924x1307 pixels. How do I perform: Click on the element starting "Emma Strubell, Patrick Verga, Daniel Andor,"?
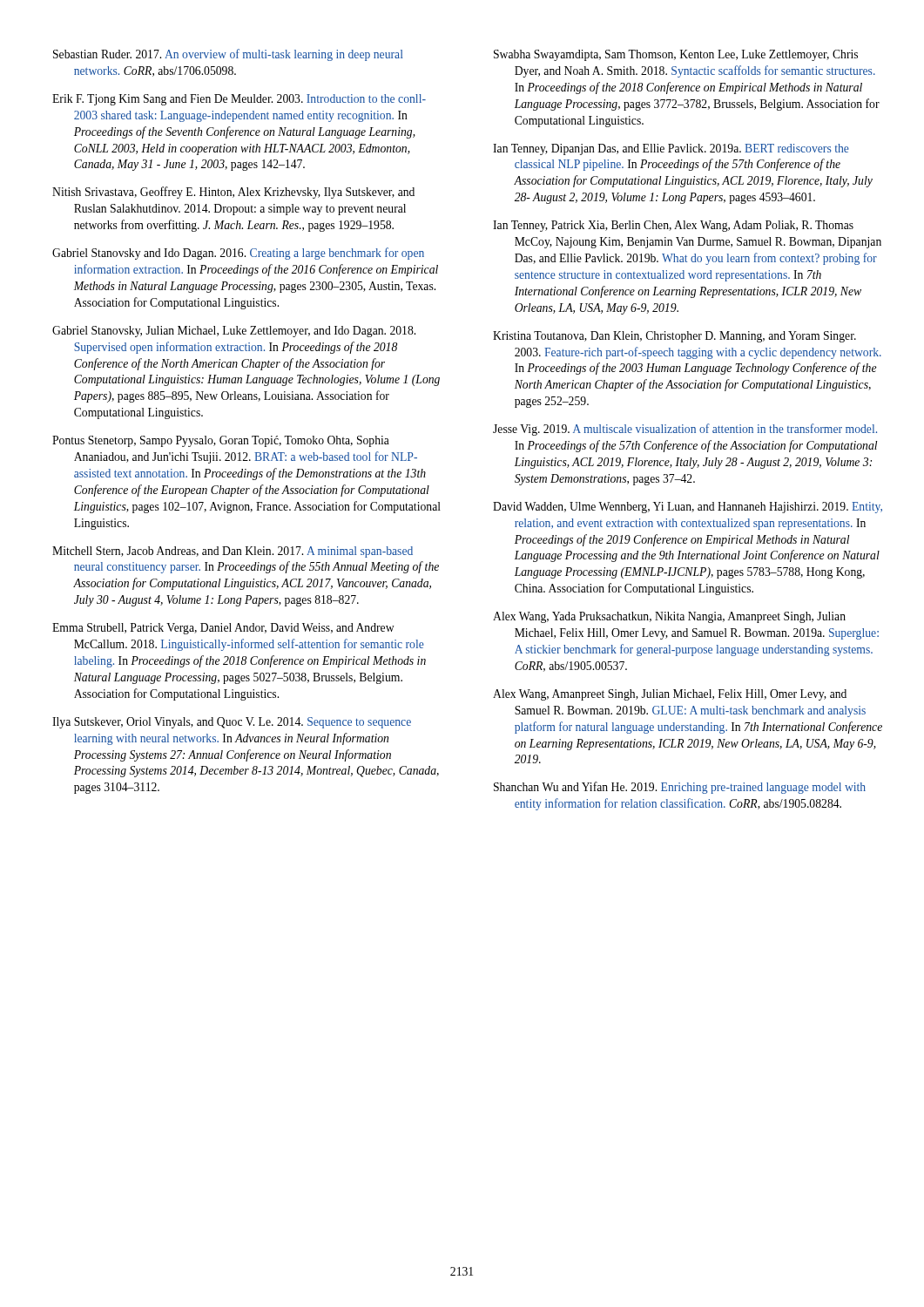[248, 662]
